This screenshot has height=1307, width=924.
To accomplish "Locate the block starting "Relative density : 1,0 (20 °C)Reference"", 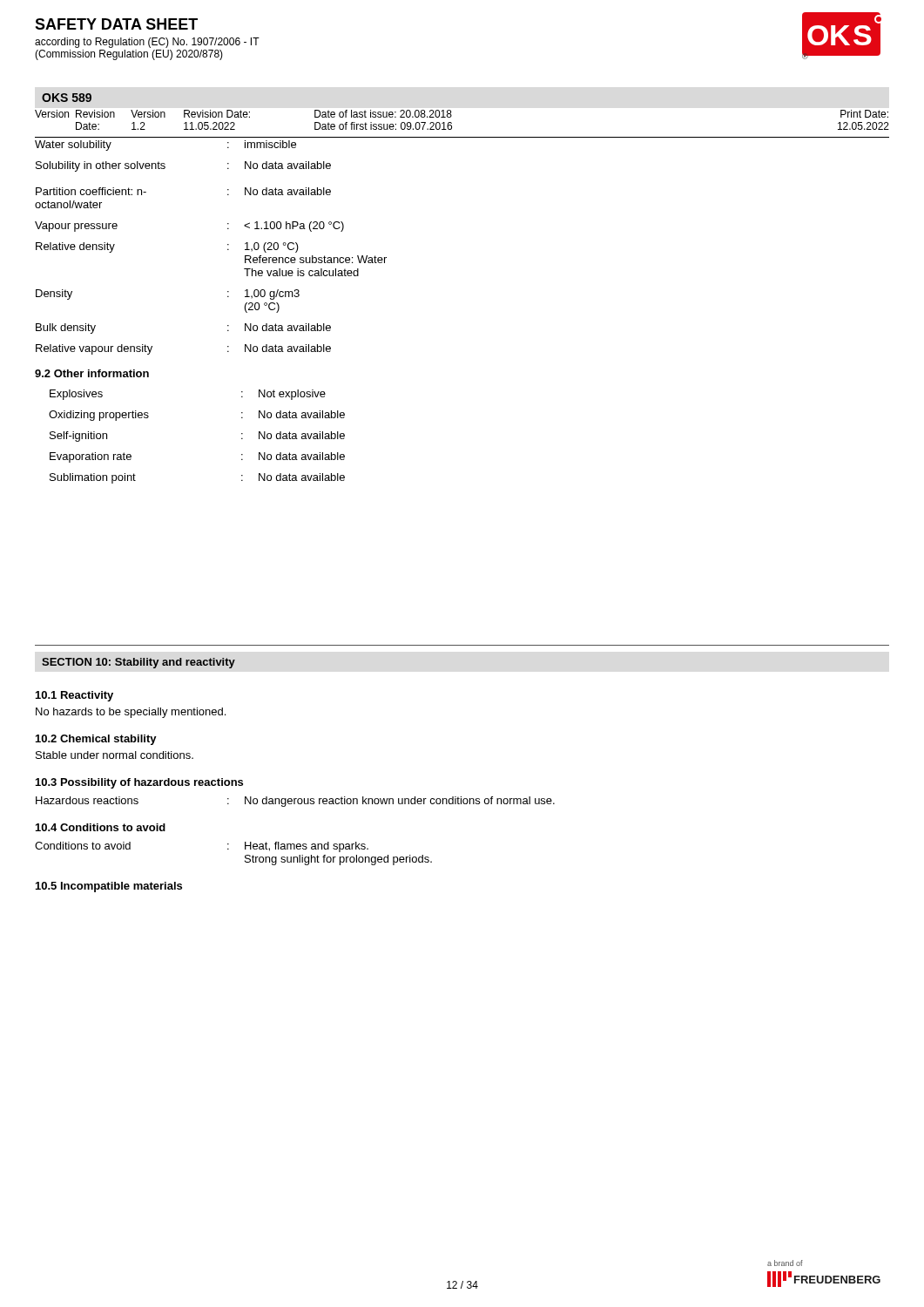I will 81,247.
